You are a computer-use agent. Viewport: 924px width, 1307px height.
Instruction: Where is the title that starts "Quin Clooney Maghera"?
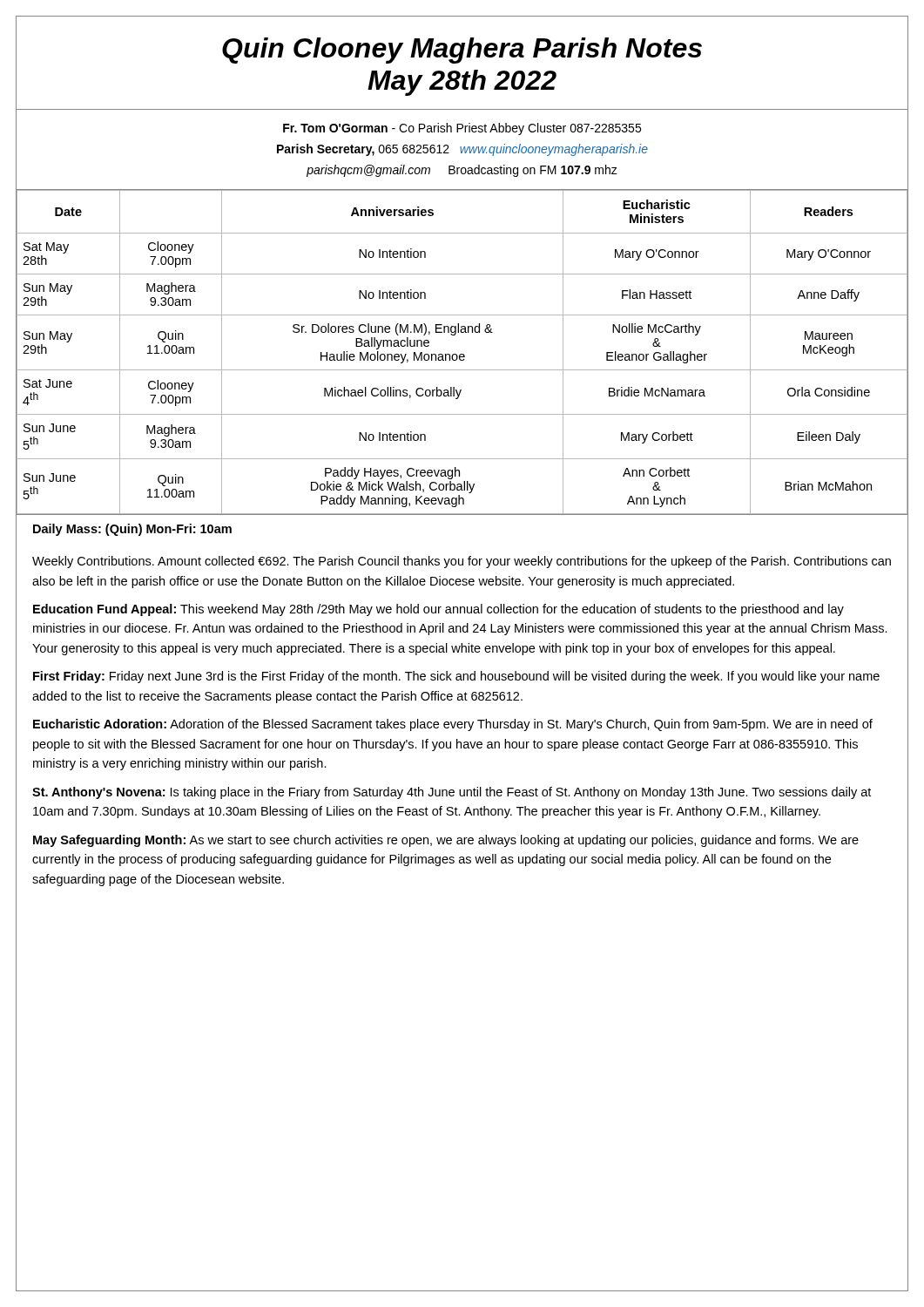click(462, 65)
